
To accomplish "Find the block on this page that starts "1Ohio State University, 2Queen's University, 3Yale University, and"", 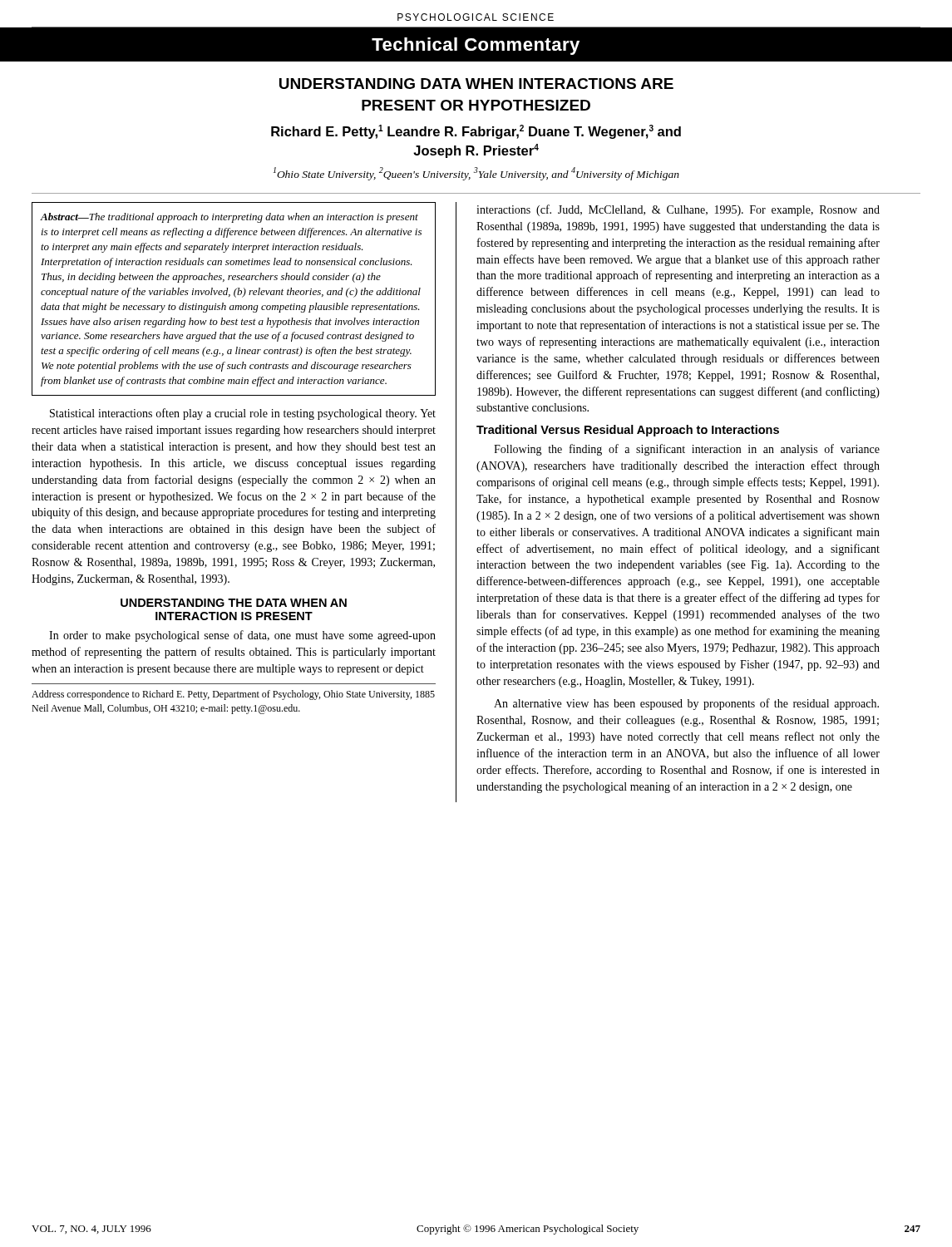I will tap(476, 173).
